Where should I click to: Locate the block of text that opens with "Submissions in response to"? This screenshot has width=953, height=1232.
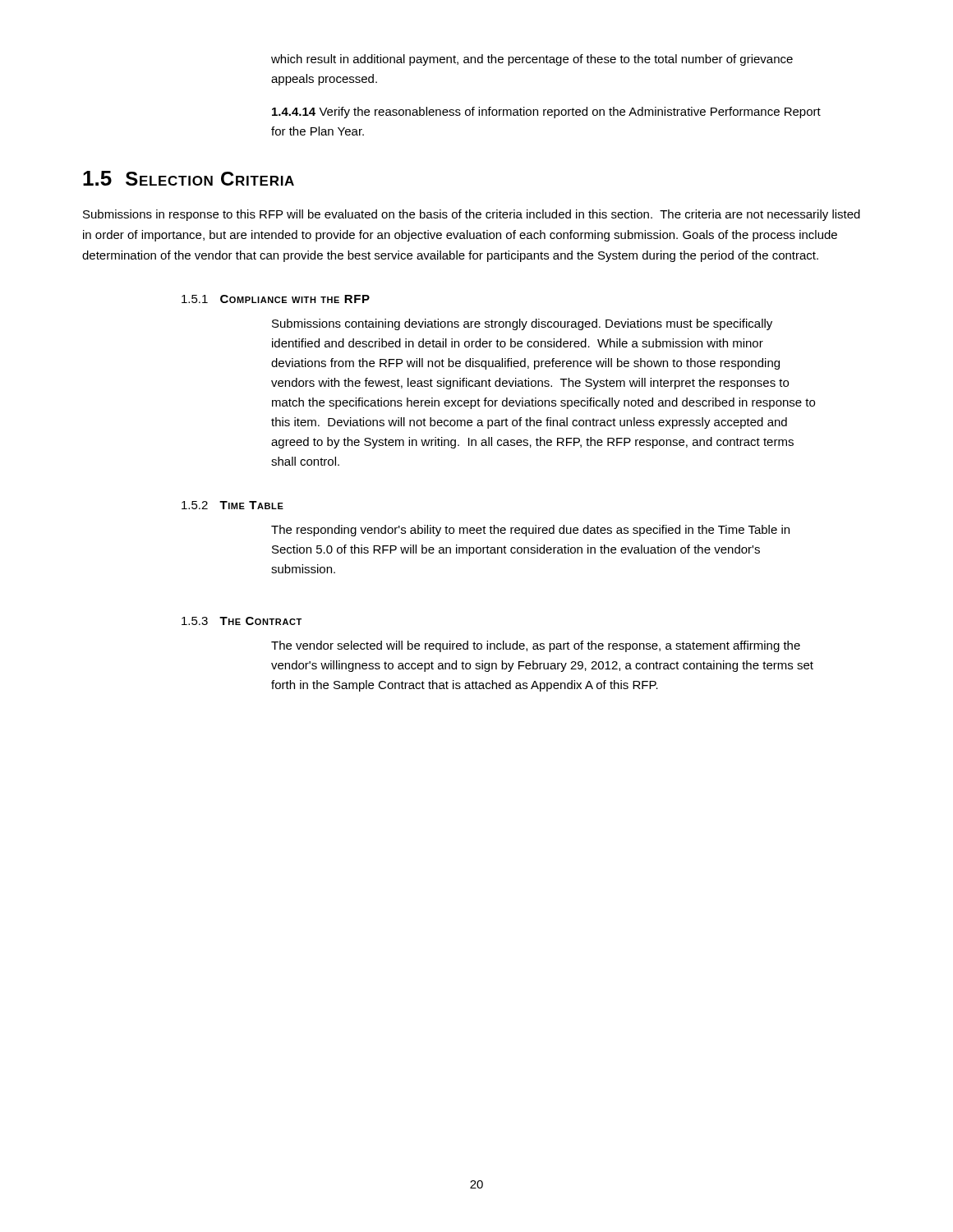pyautogui.click(x=471, y=234)
